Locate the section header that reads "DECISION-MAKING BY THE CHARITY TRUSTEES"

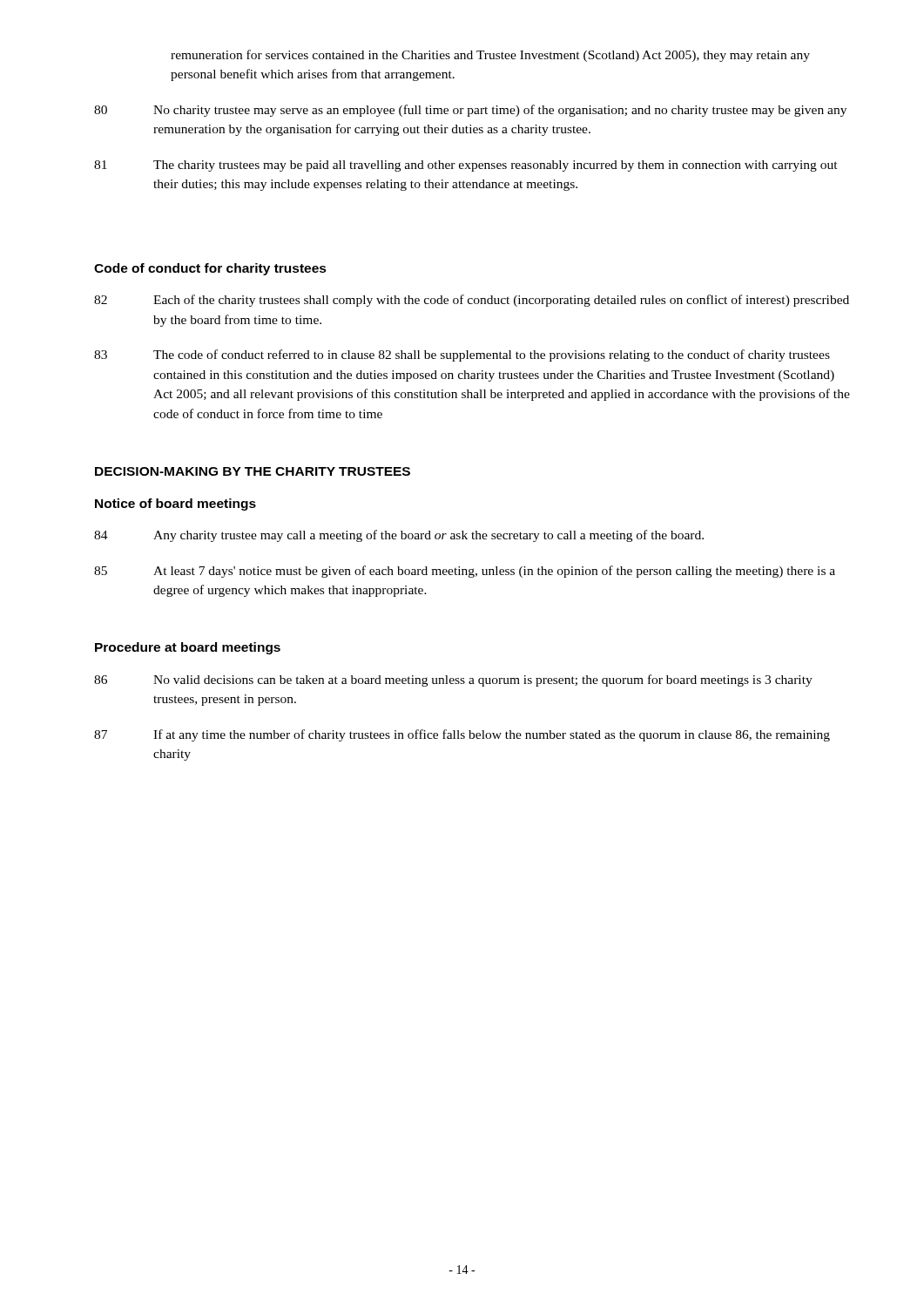click(x=252, y=471)
